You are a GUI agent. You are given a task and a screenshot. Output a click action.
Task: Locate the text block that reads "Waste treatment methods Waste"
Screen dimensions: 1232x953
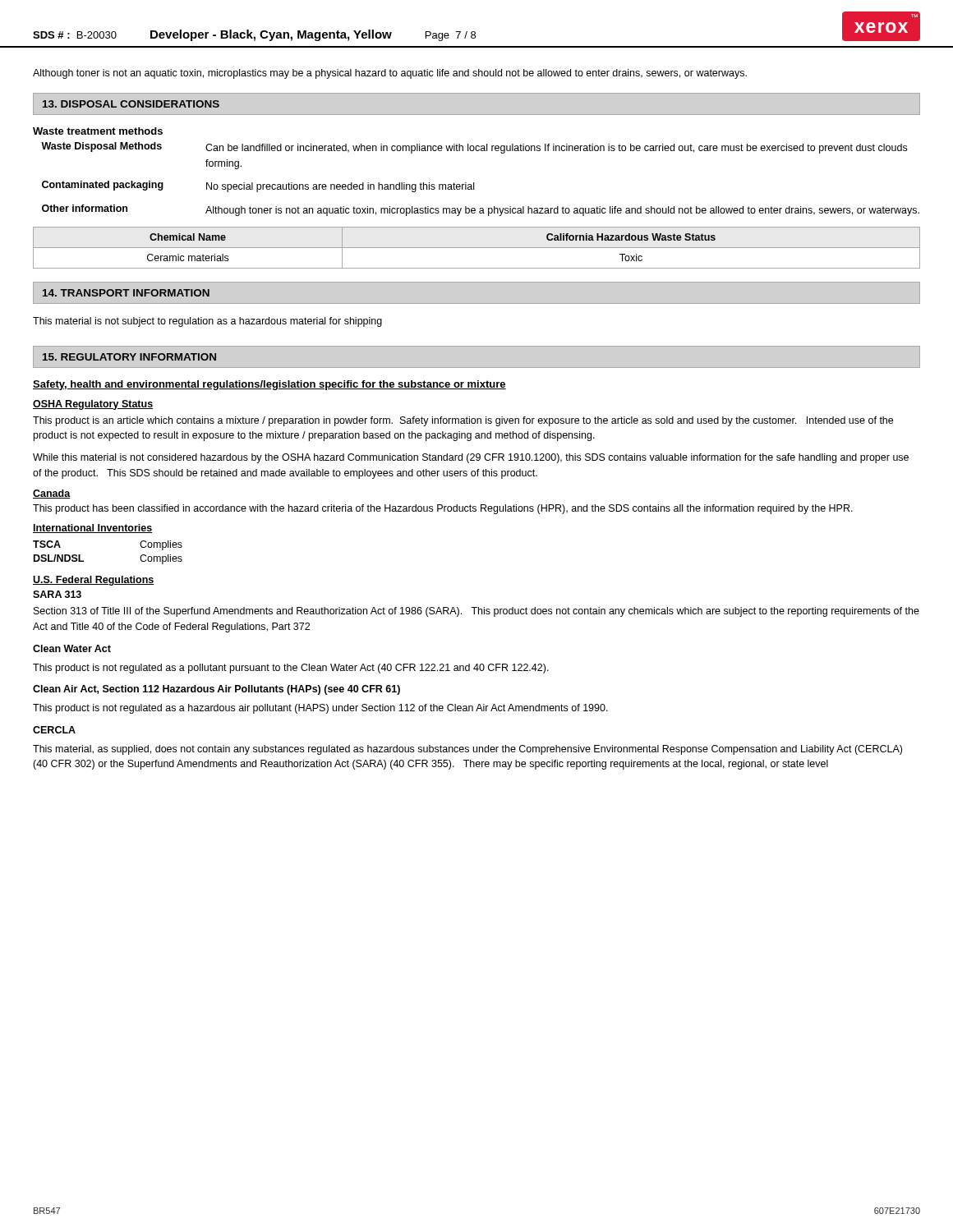[476, 171]
